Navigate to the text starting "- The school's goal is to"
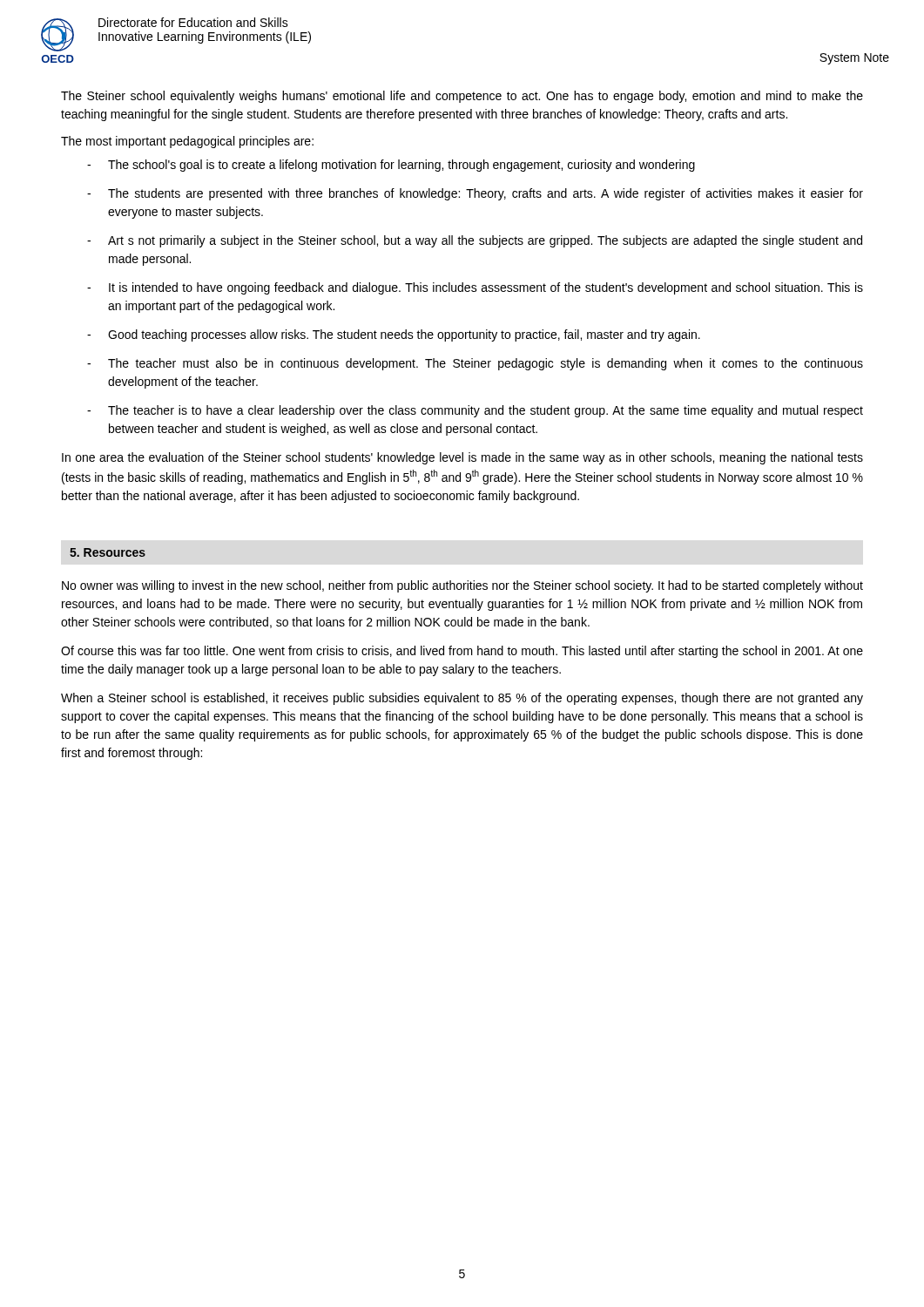This screenshot has height=1307, width=924. click(x=462, y=165)
